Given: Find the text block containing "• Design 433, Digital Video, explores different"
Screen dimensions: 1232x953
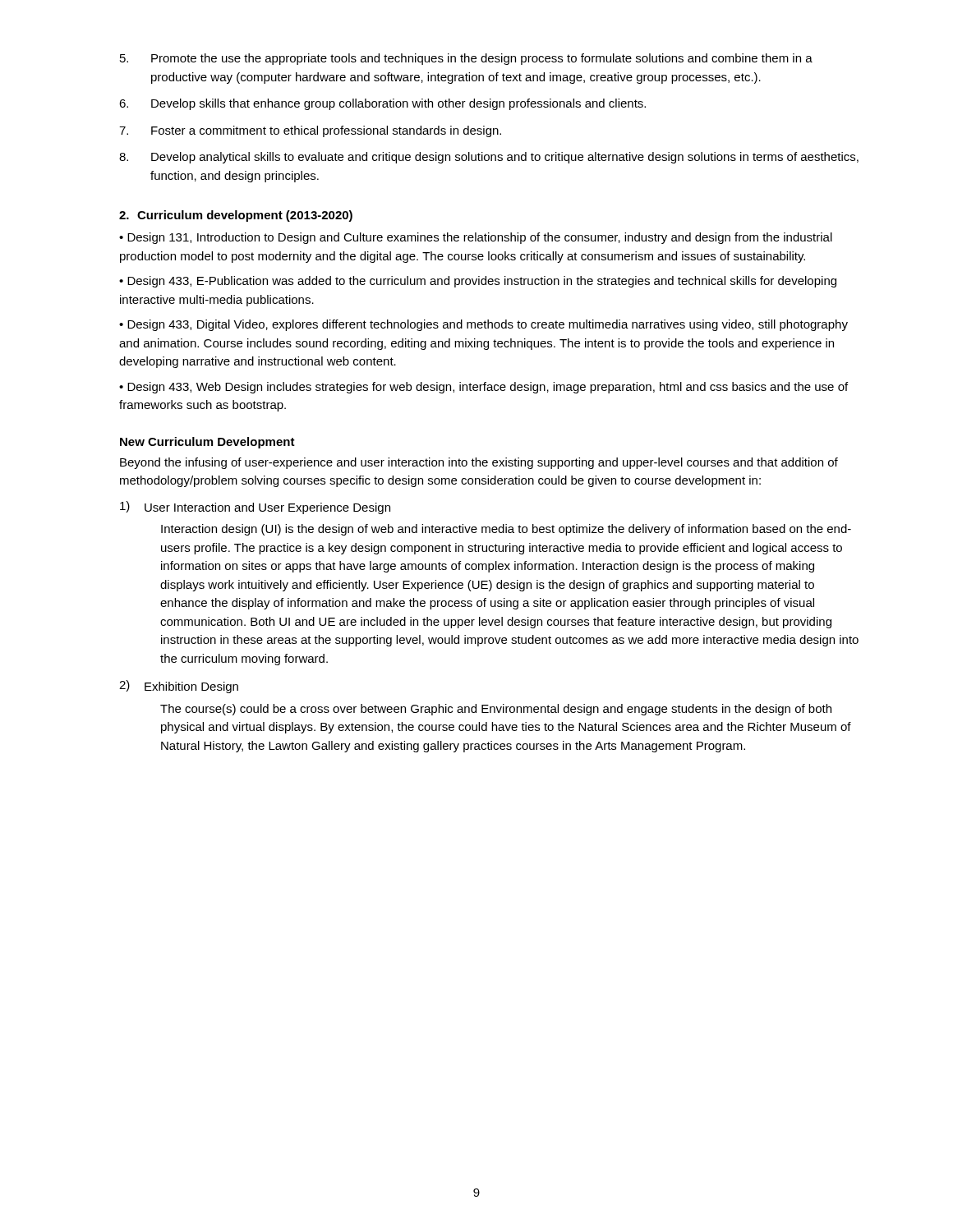Looking at the screenshot, I should coord(483,342).
